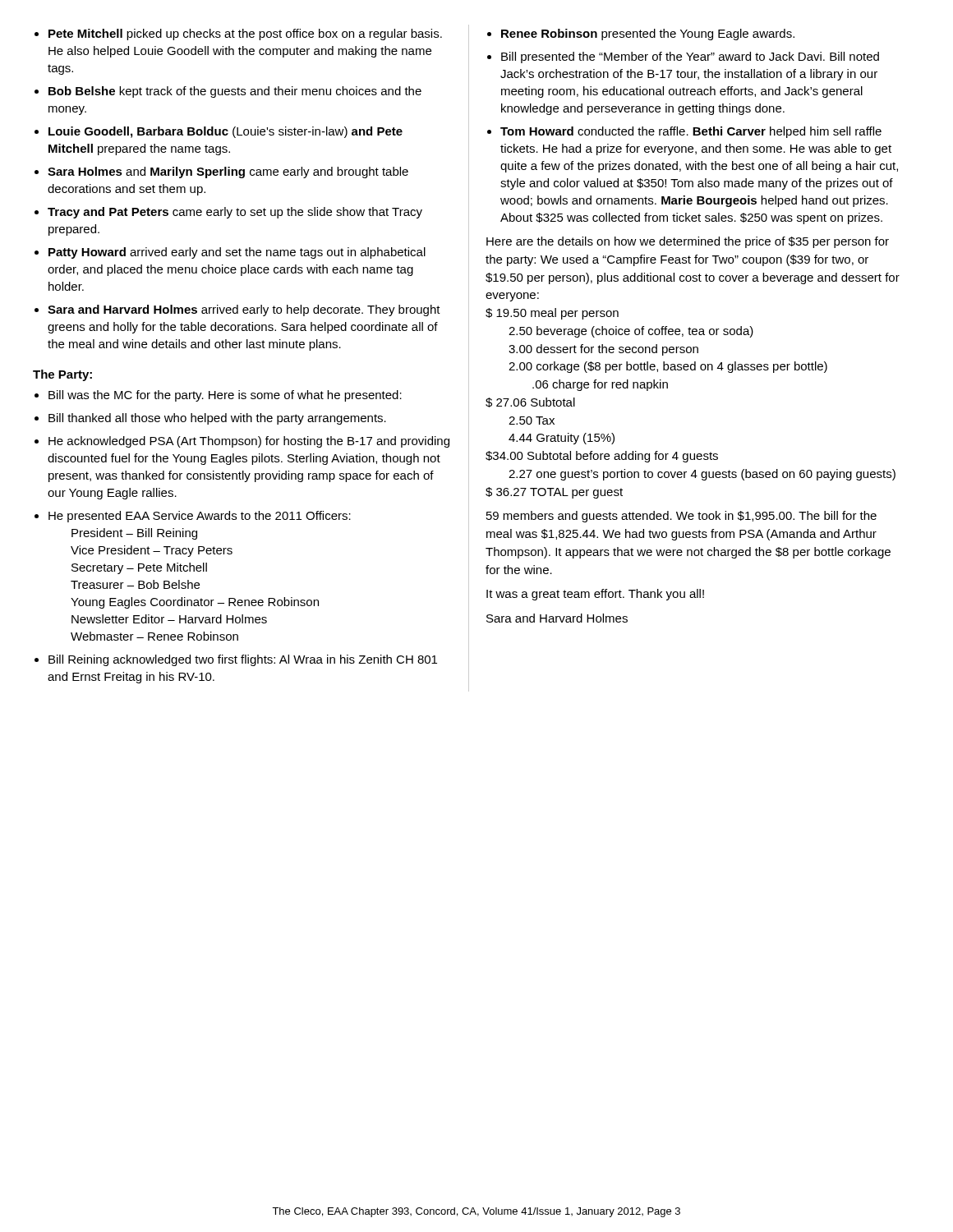
Task: Click on the text block starting "Sara Holmes and Marilyn Sperling came early and"
Action: [250, 180]
